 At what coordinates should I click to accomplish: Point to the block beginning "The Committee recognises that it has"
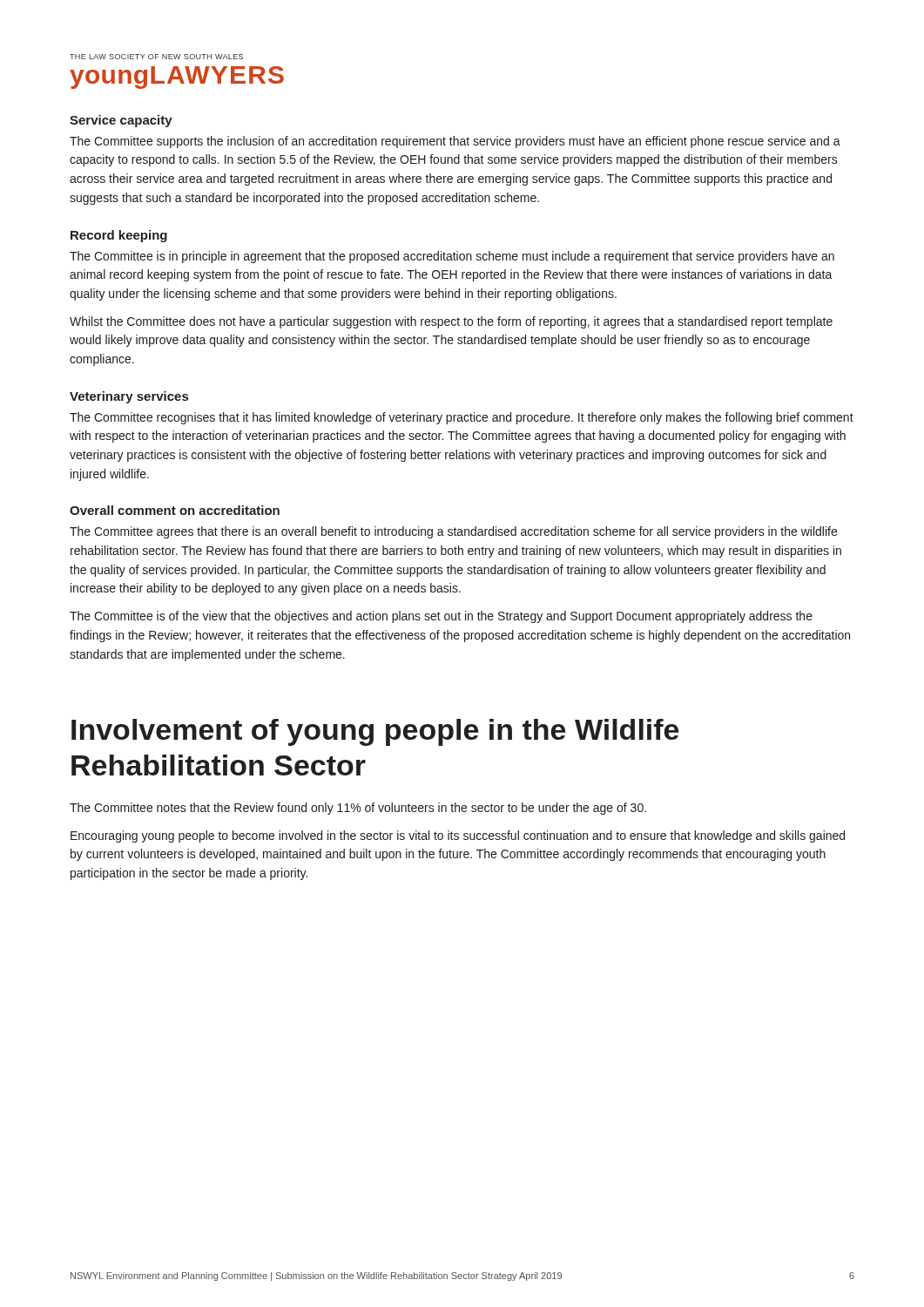tap(461, 445)
